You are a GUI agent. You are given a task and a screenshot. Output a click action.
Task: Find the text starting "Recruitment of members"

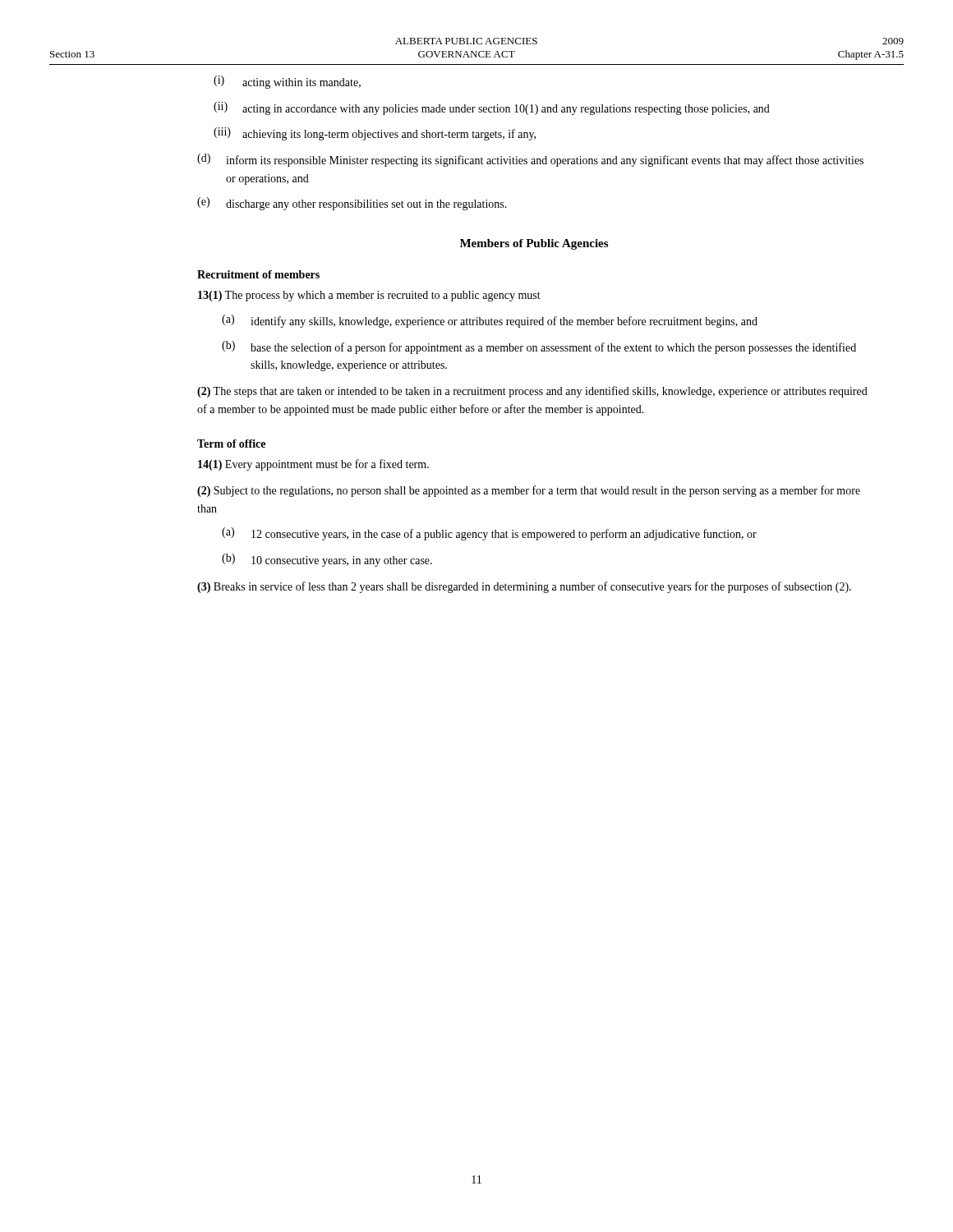[x=259, y=275]
